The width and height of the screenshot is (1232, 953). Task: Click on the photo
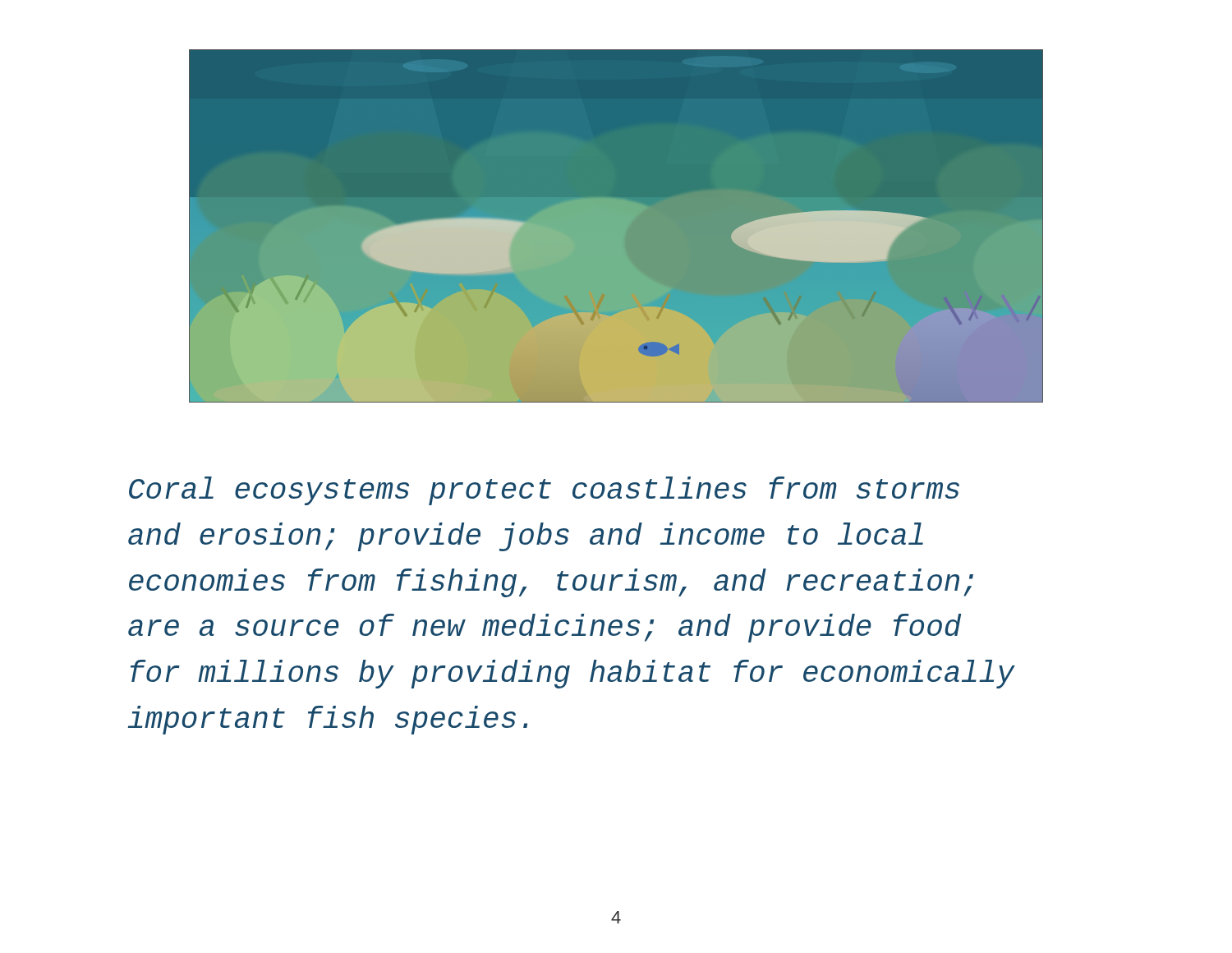point(616,226)
